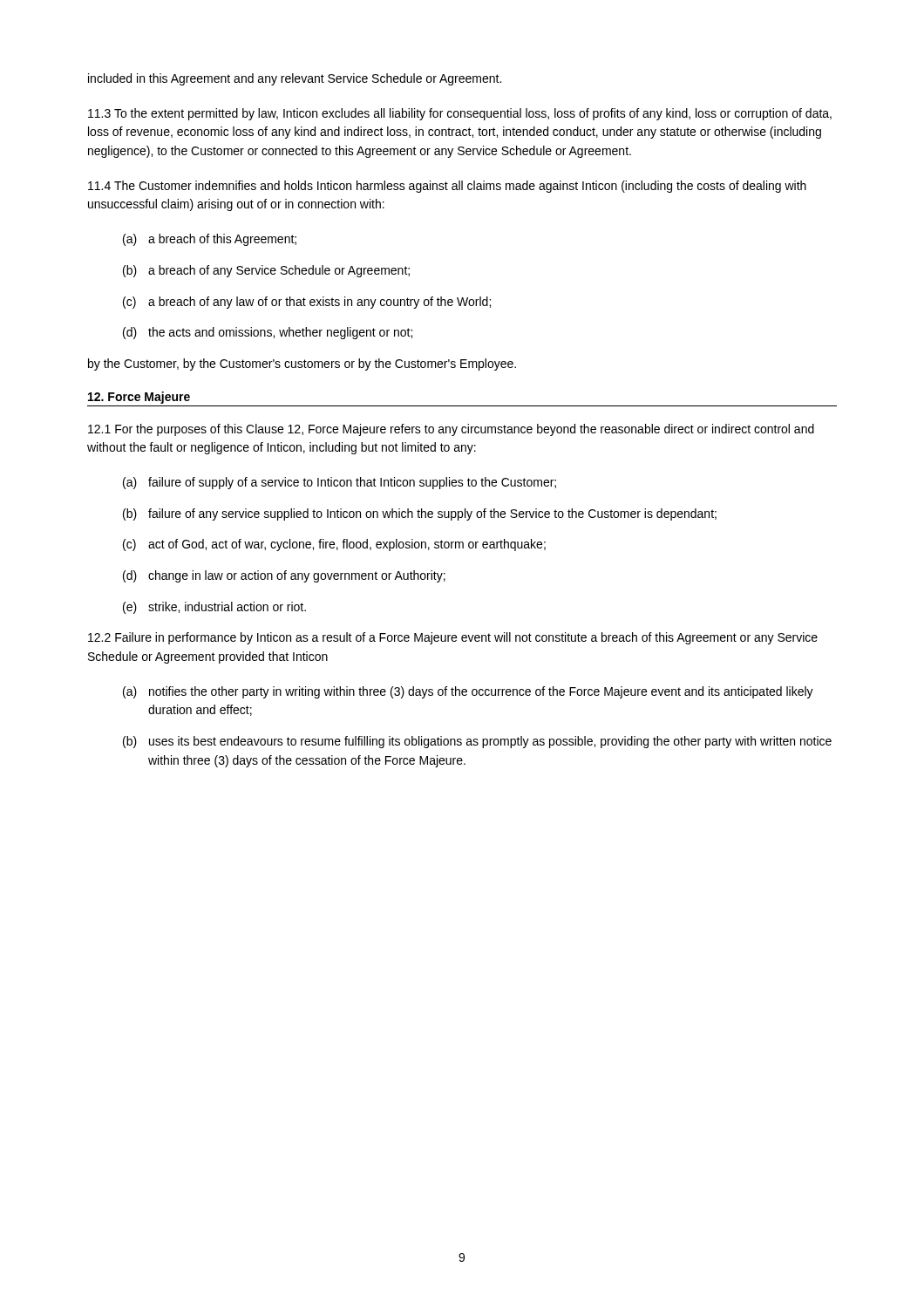Point to the region starting "12. Force Majeure"
Screen dimensions: 1308x924
tap(139, 396)
